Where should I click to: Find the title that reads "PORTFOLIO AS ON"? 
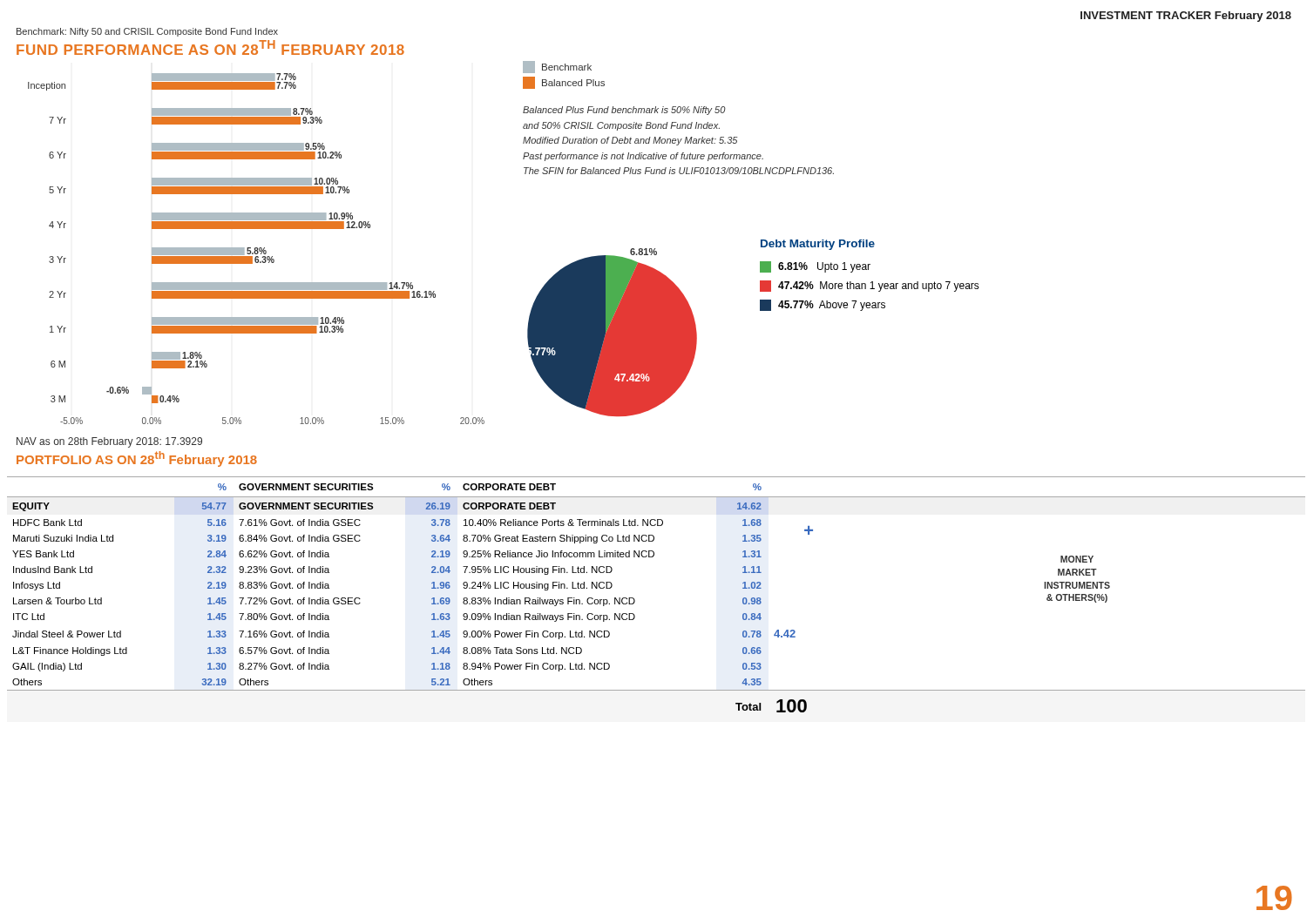(x=136, y=458)
